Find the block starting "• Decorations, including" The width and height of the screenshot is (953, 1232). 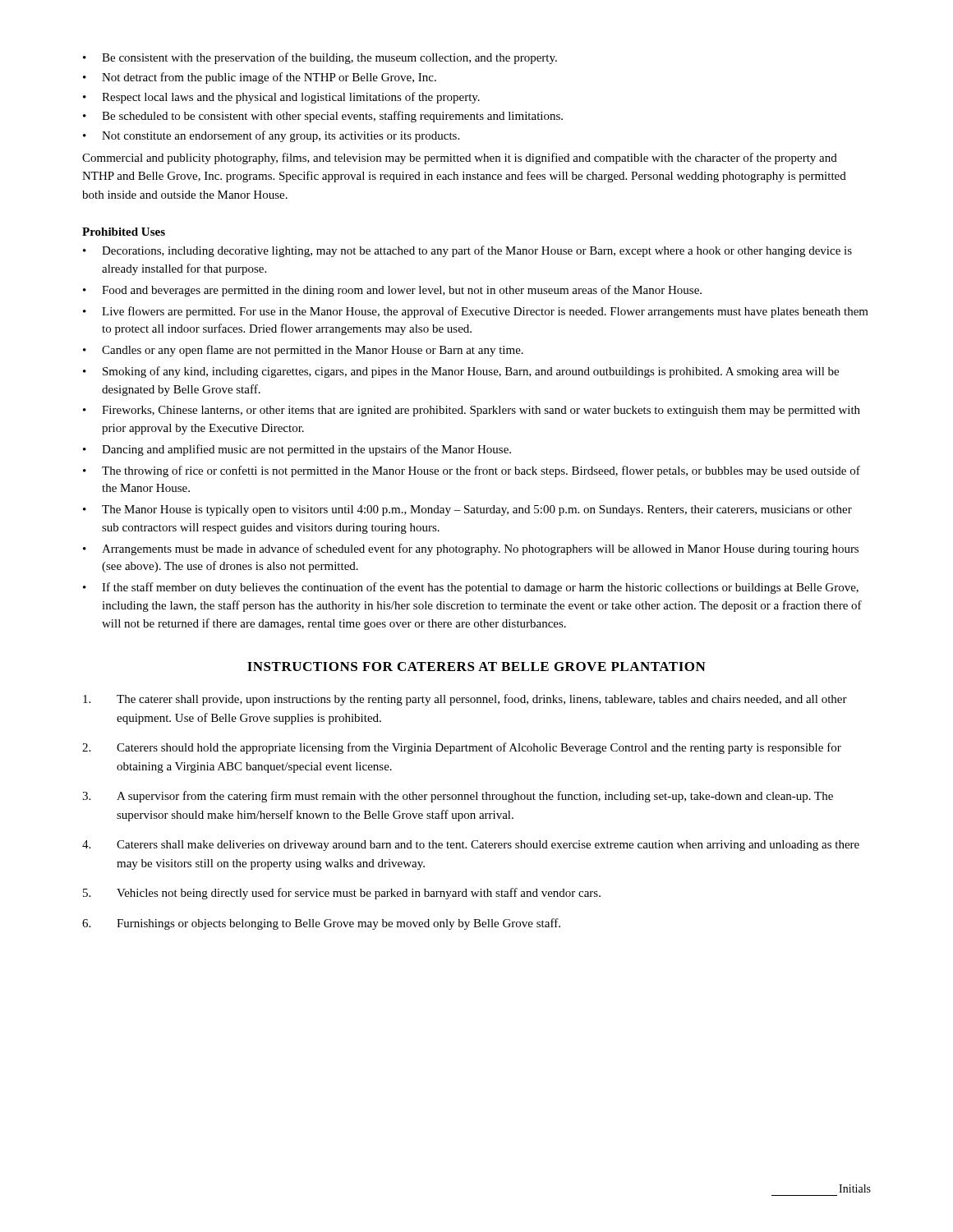(476, 260)
